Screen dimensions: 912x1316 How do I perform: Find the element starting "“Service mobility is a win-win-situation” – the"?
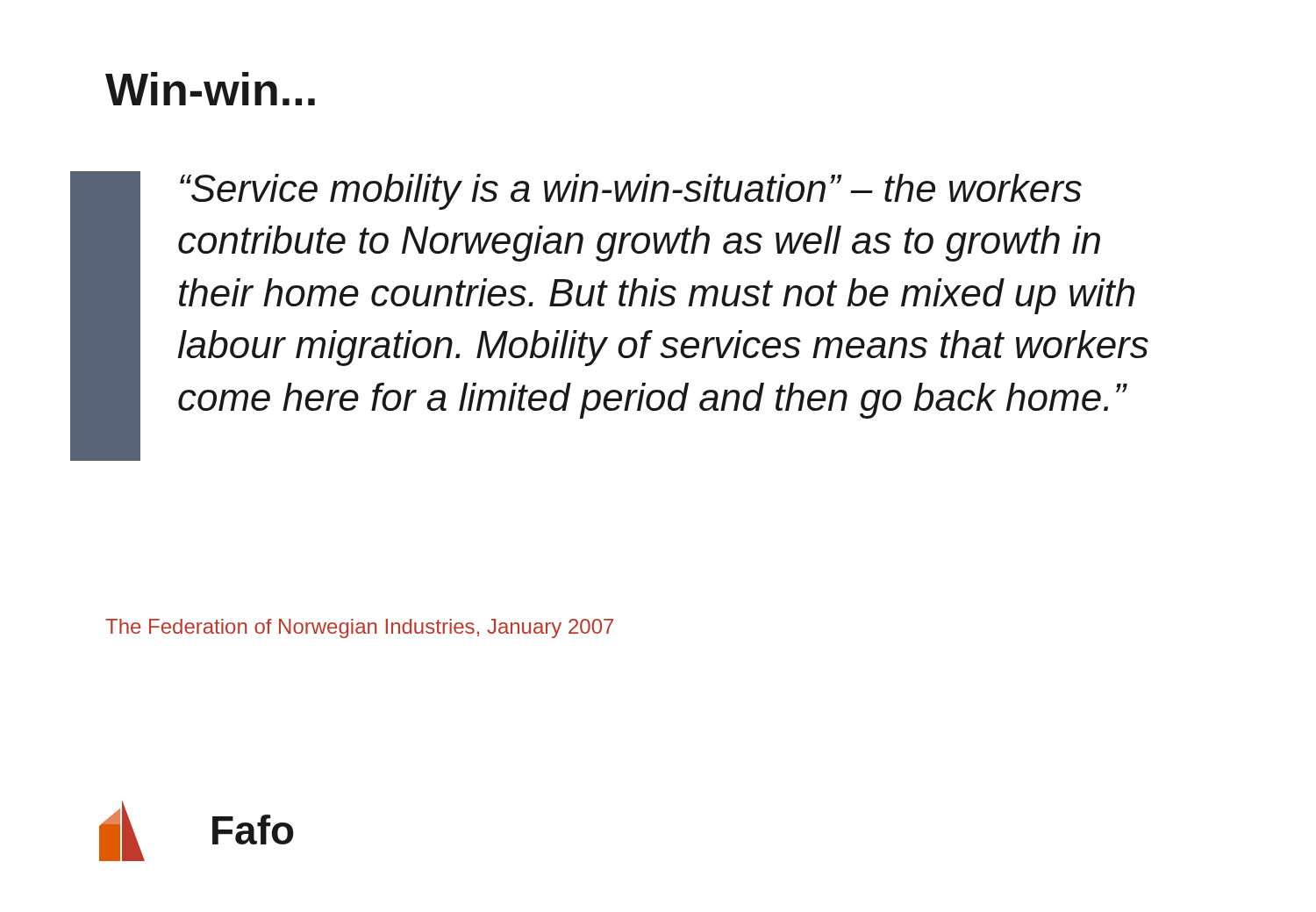tap(628, 312)
